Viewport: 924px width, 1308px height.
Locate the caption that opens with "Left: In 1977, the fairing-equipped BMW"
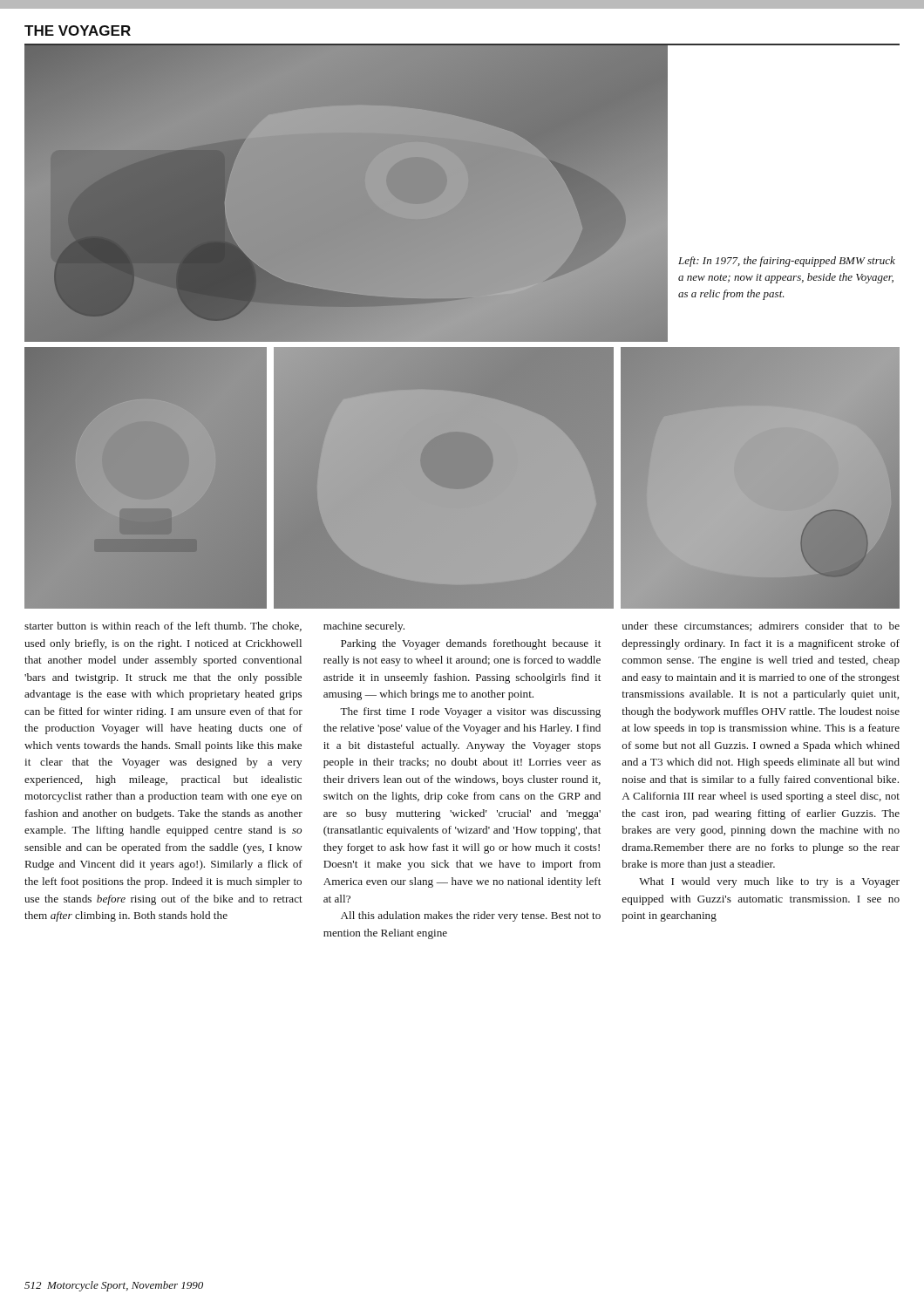point(791,277)
